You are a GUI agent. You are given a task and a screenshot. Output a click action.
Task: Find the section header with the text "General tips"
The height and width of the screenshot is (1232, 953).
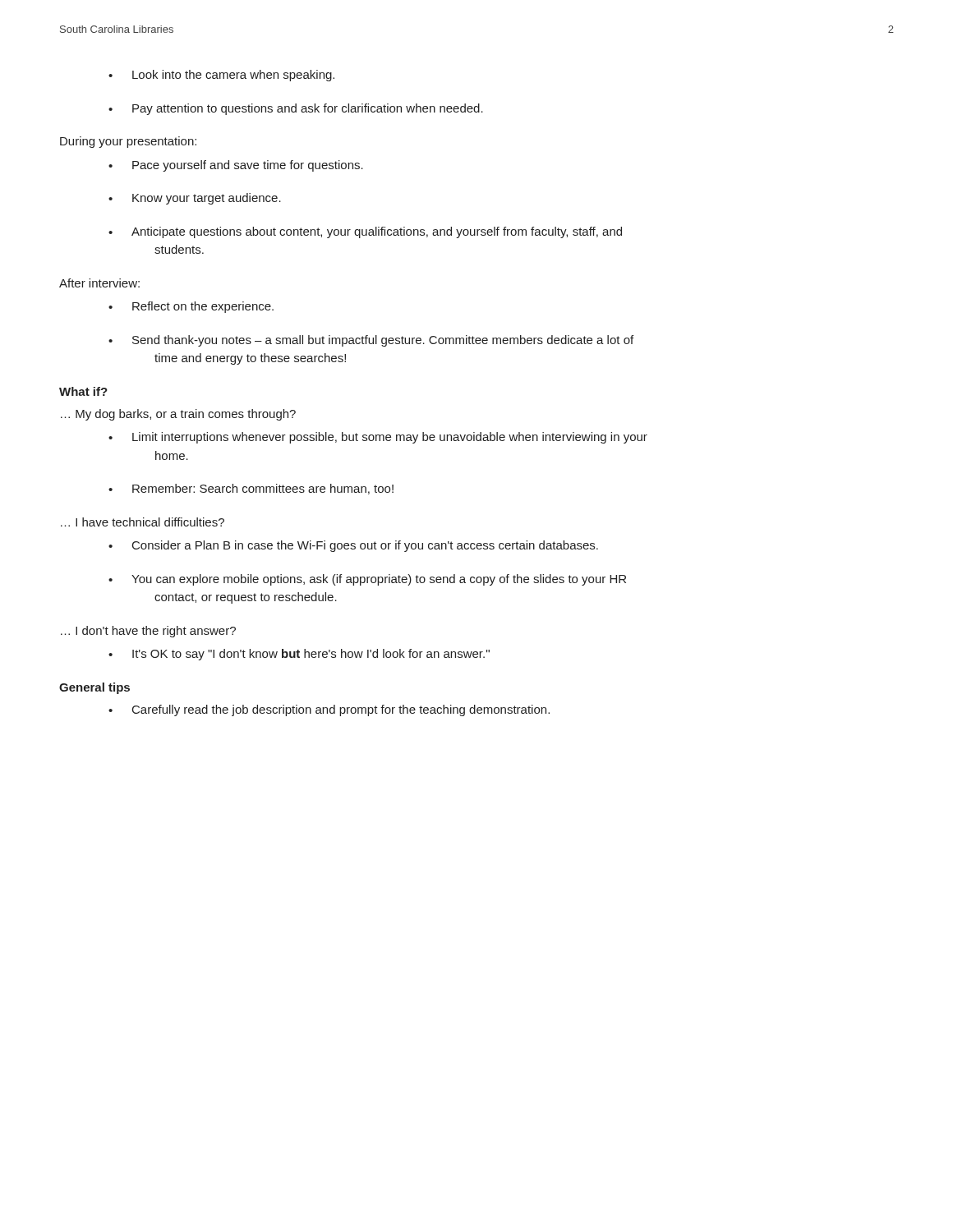[95, 687]
